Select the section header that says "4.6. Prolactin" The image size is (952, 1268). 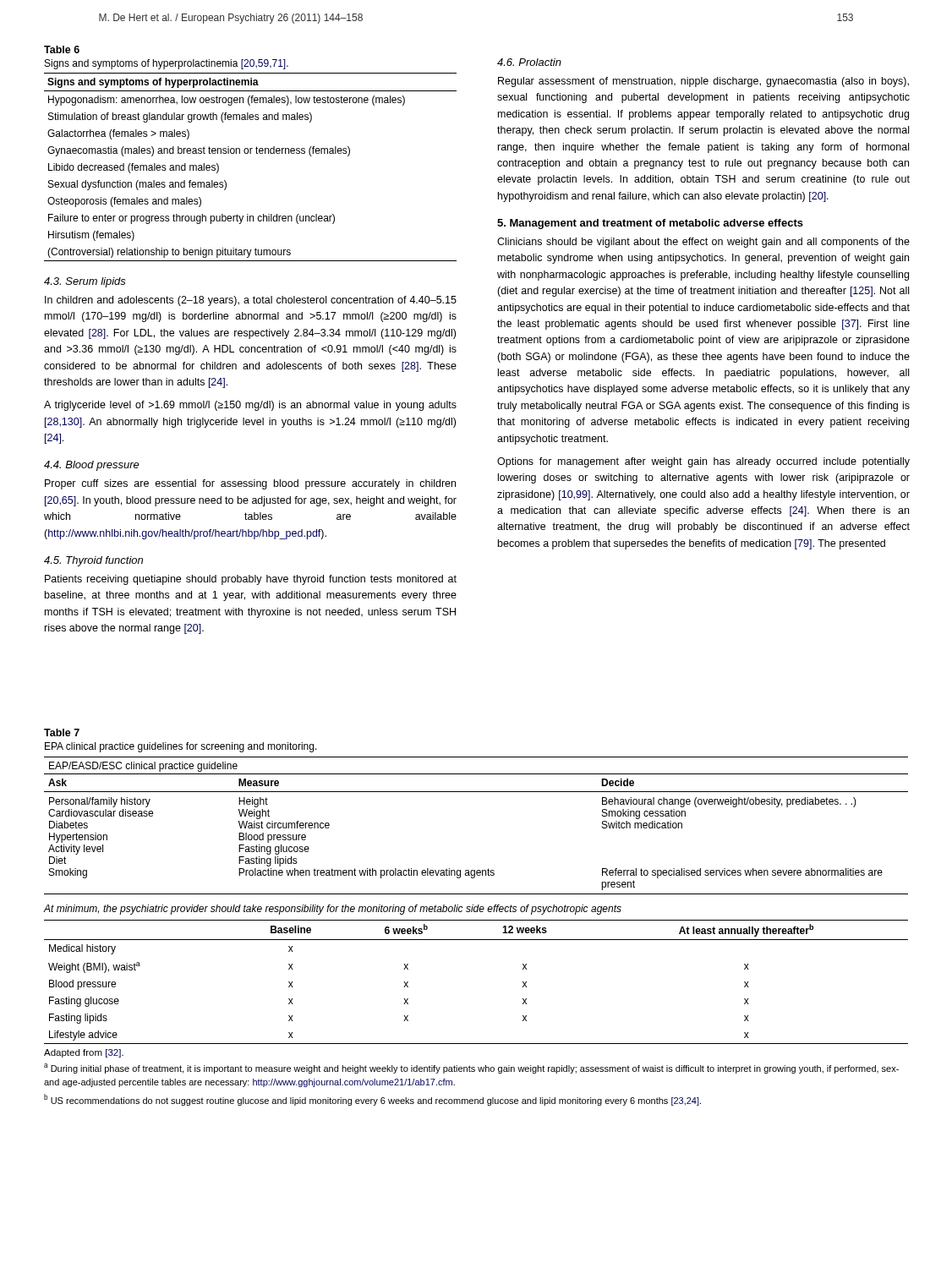click(529, 62)
